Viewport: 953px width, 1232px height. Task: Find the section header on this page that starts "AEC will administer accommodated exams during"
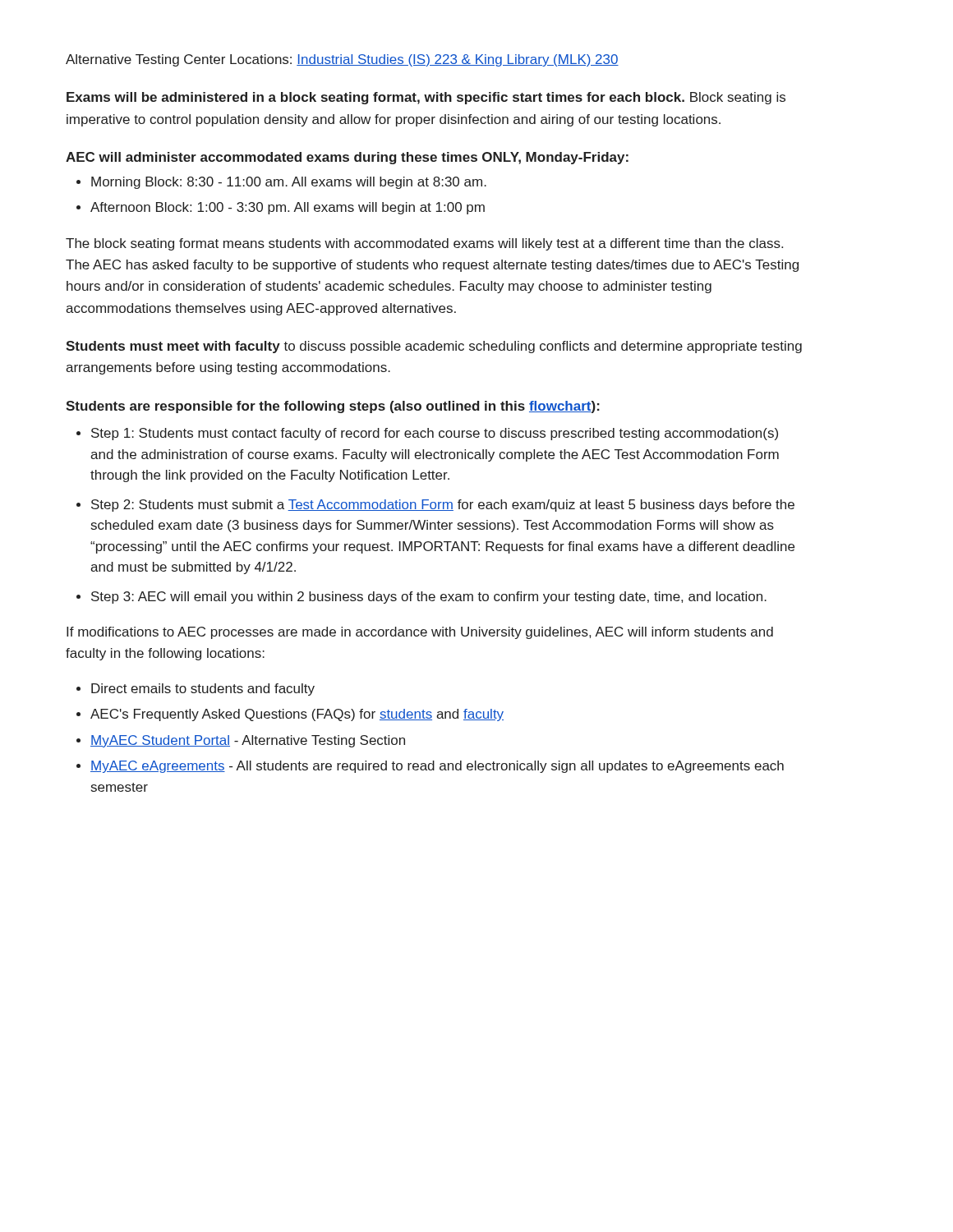(x=348, y=157)
